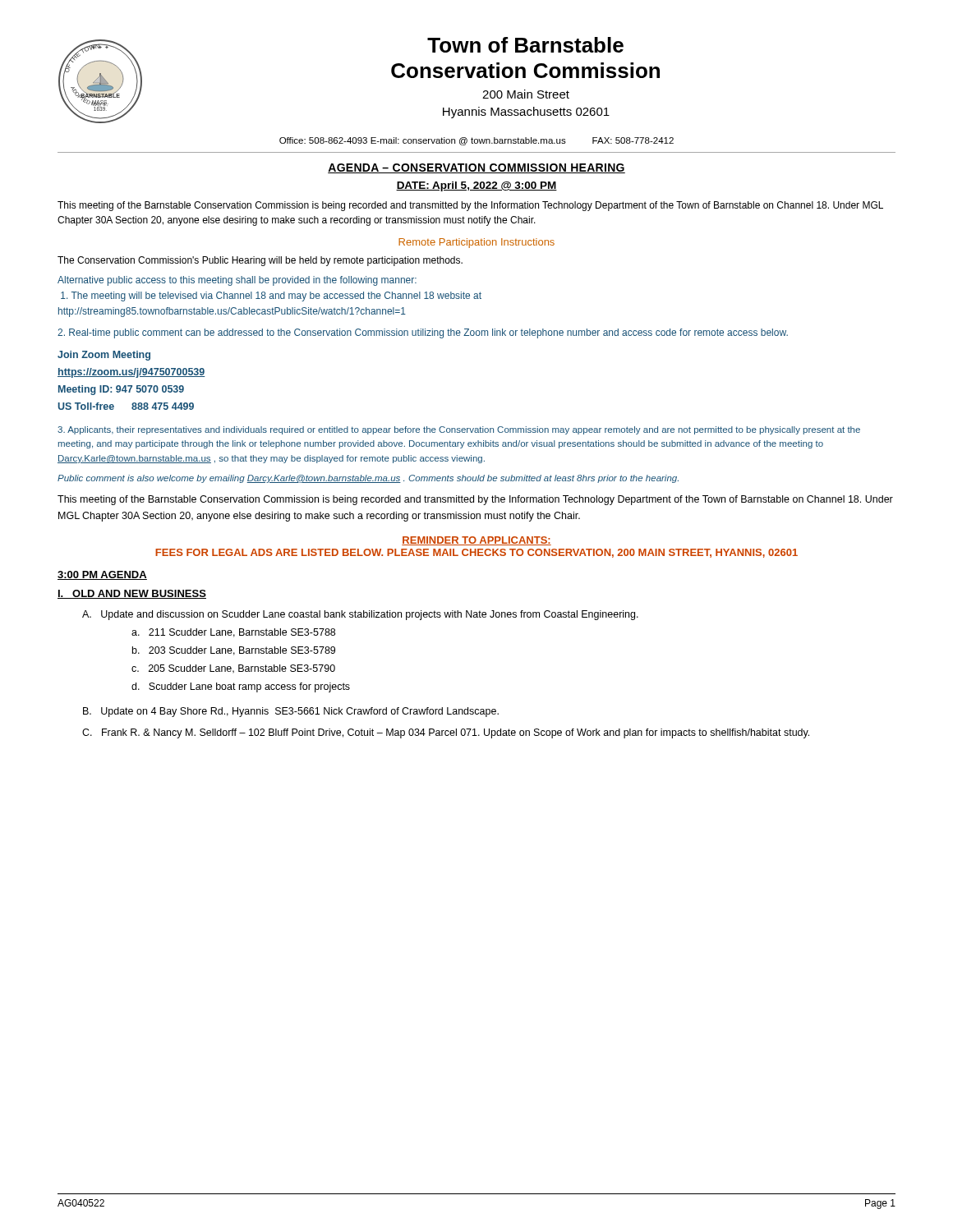Locate the block of text that opens with "Public comment is"
Image resolution: width=953 pixels, height=1232 pixels.
point(369,478)
